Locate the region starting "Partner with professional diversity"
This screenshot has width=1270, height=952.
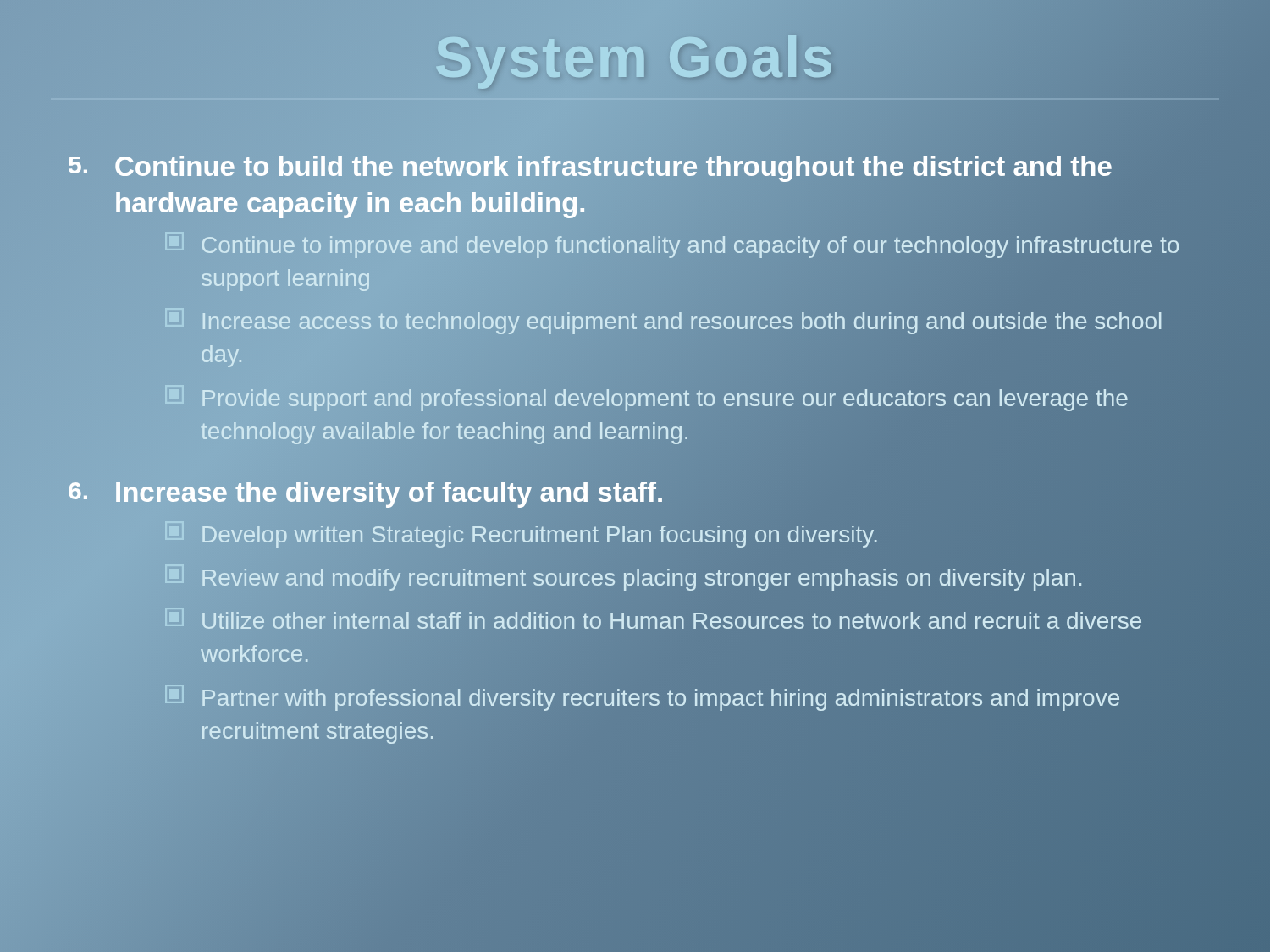[684, 714]
